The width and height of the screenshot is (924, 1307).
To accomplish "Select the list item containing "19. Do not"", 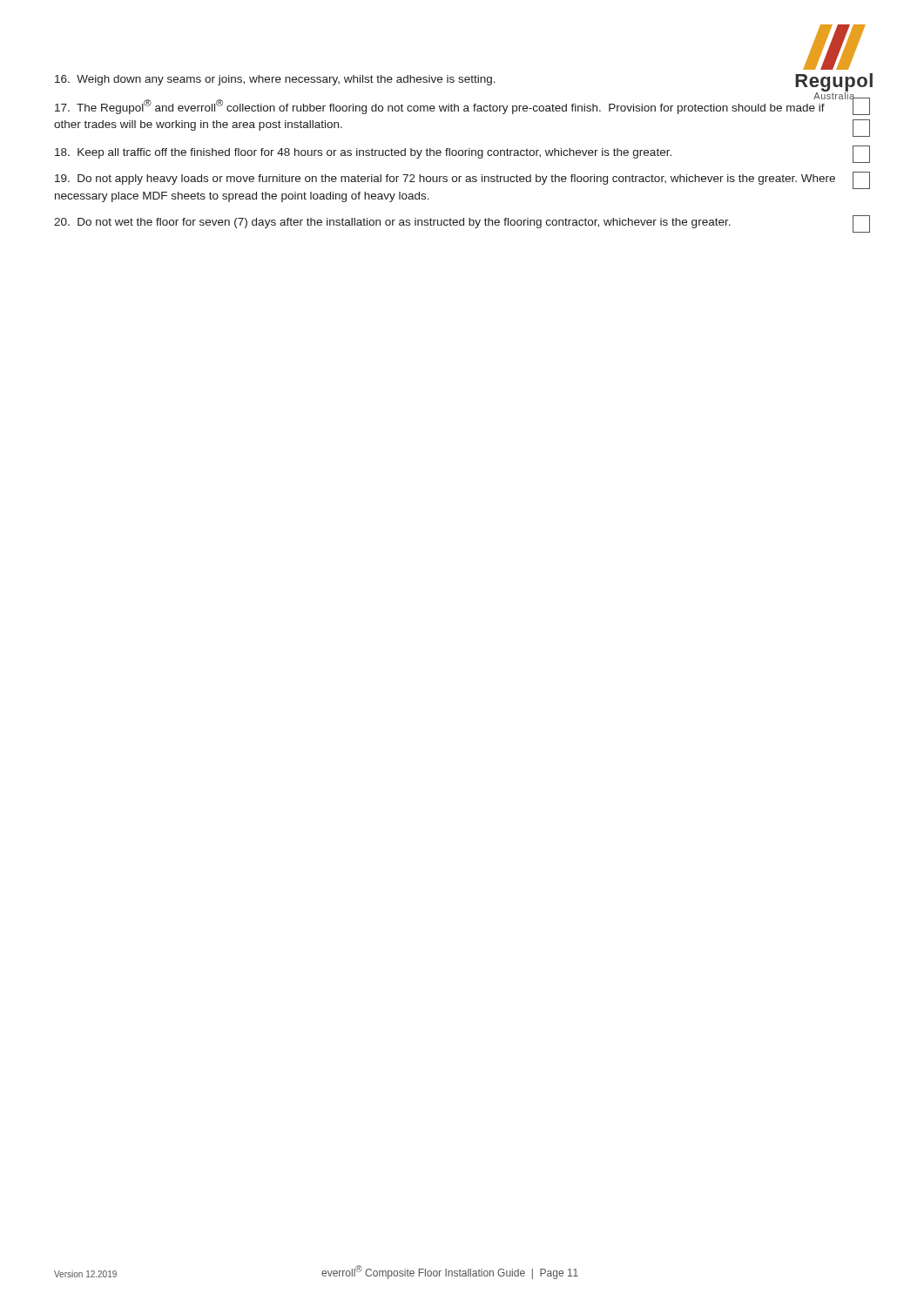I will 462,189.
